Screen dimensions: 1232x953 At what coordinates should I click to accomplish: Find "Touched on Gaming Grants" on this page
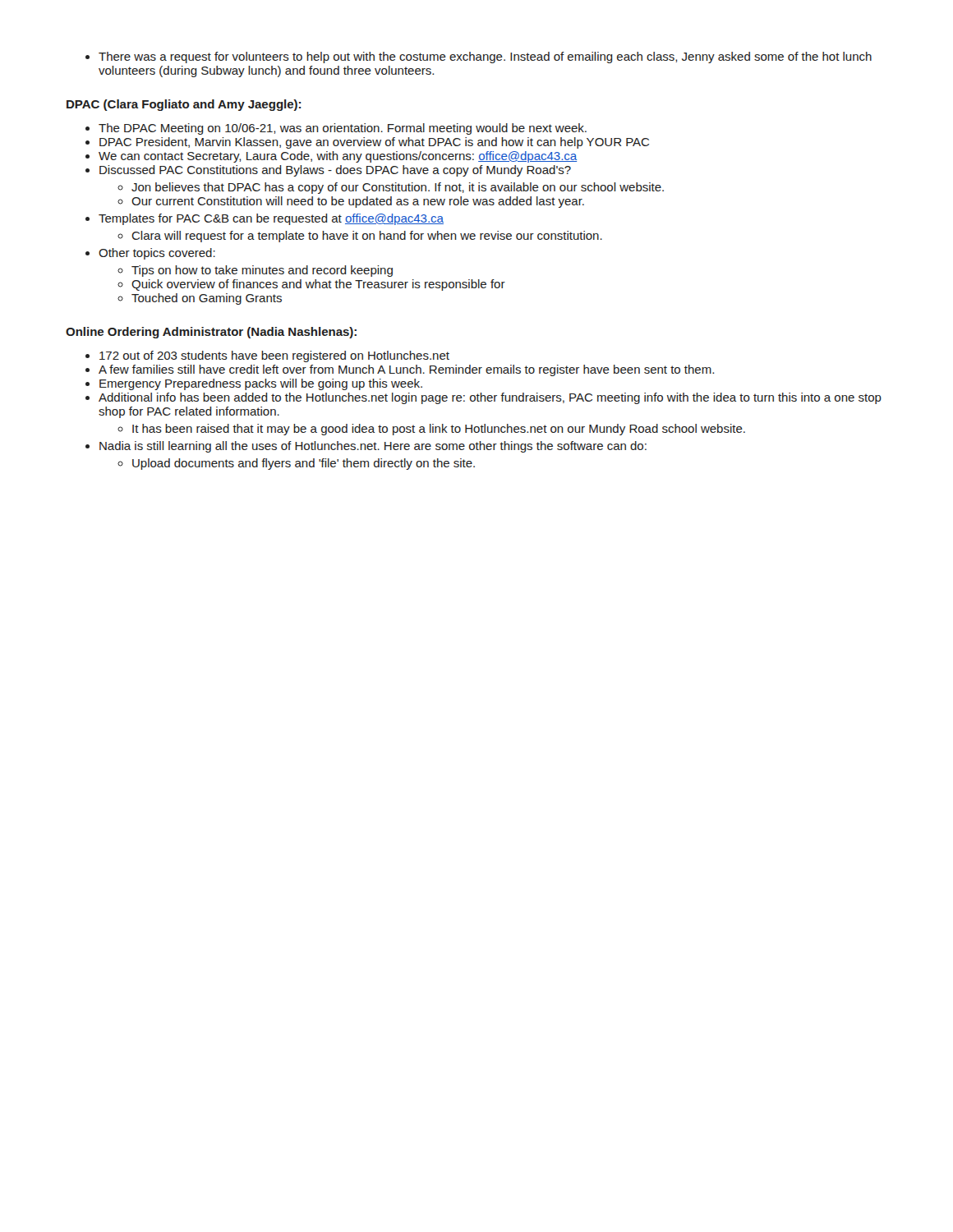coord(207,299)
